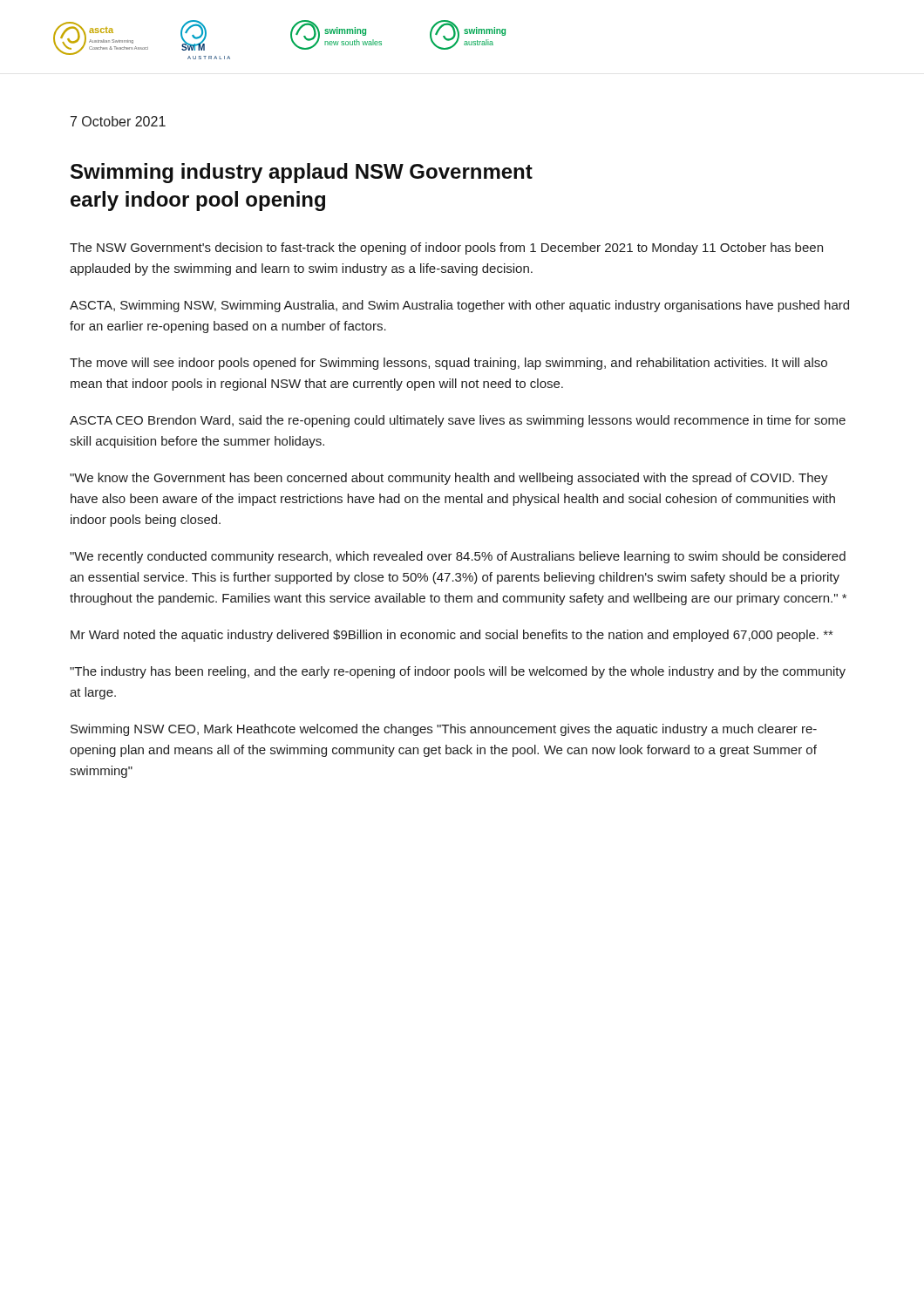Find the block on this page that starts "ASCTA, Swimming NSW, Swimming Australia, and Swim Australia"
This screenshot has width=924, height=1308.
click(460, 315)
